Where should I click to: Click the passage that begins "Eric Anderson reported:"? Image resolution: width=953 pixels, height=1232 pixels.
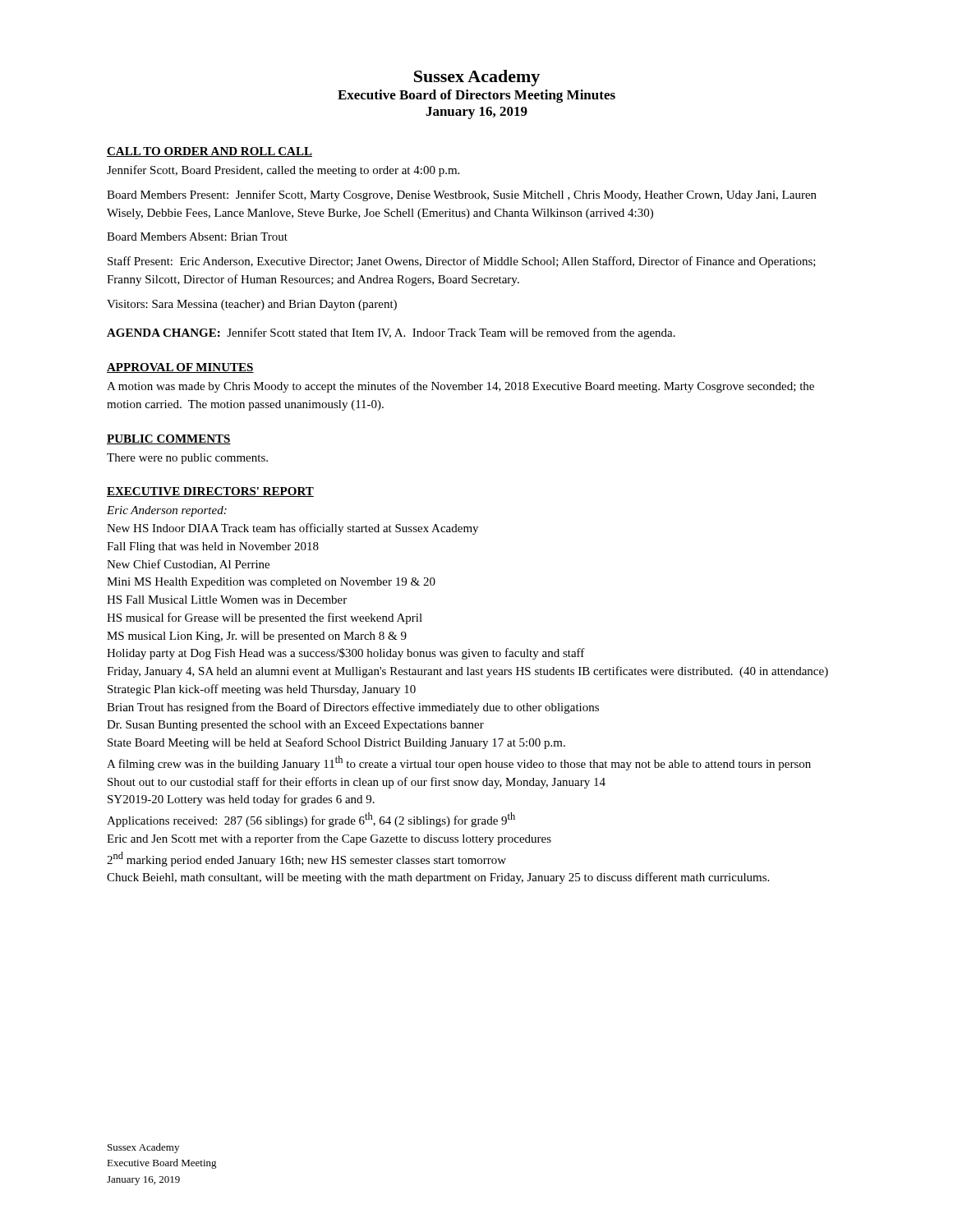tap(476, 695)
